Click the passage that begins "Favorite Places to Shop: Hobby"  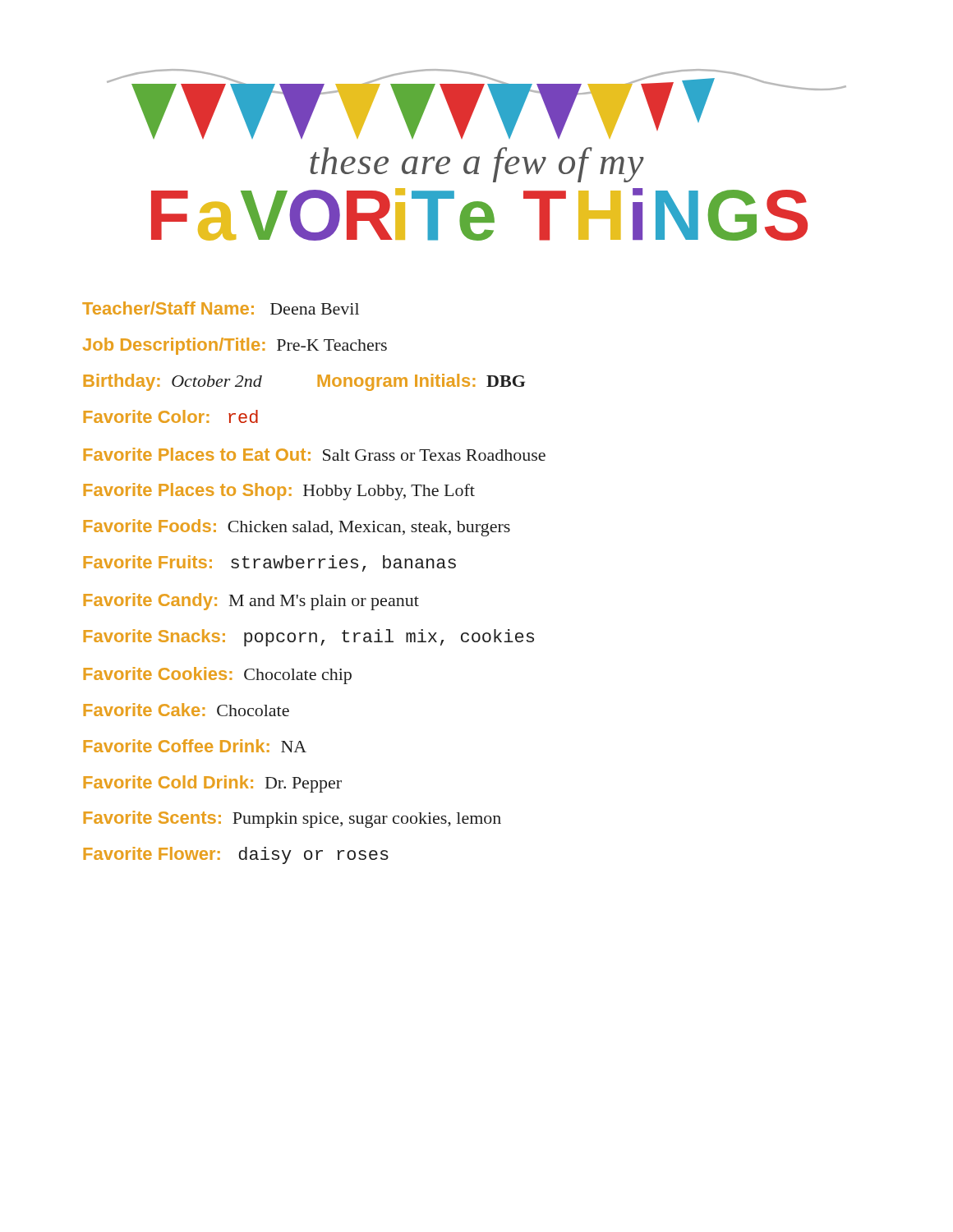coord(278,490)
